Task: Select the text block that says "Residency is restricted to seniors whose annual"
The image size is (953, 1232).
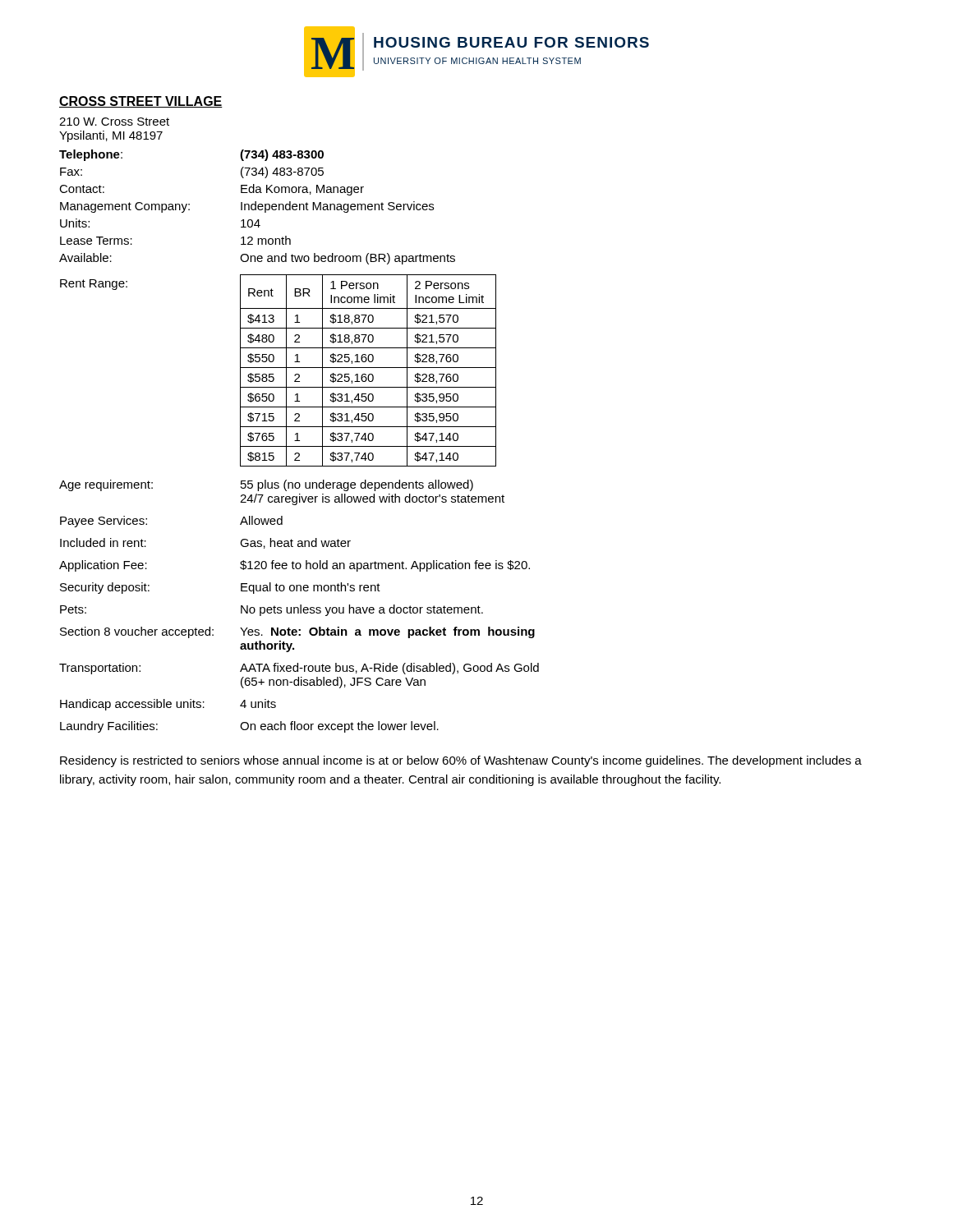Action: [460, 769]
